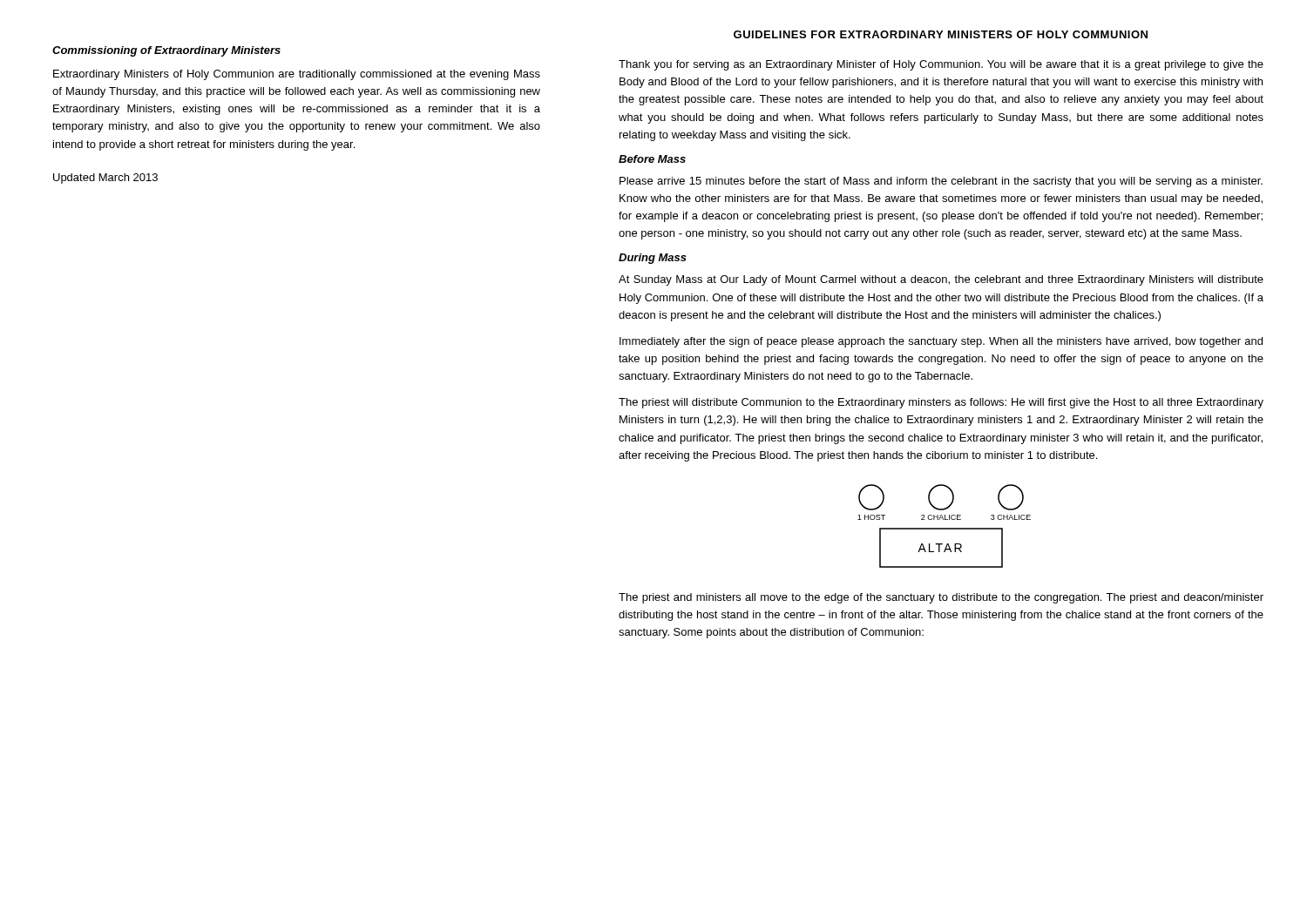Find the passage starting "During Mass"

653,258
